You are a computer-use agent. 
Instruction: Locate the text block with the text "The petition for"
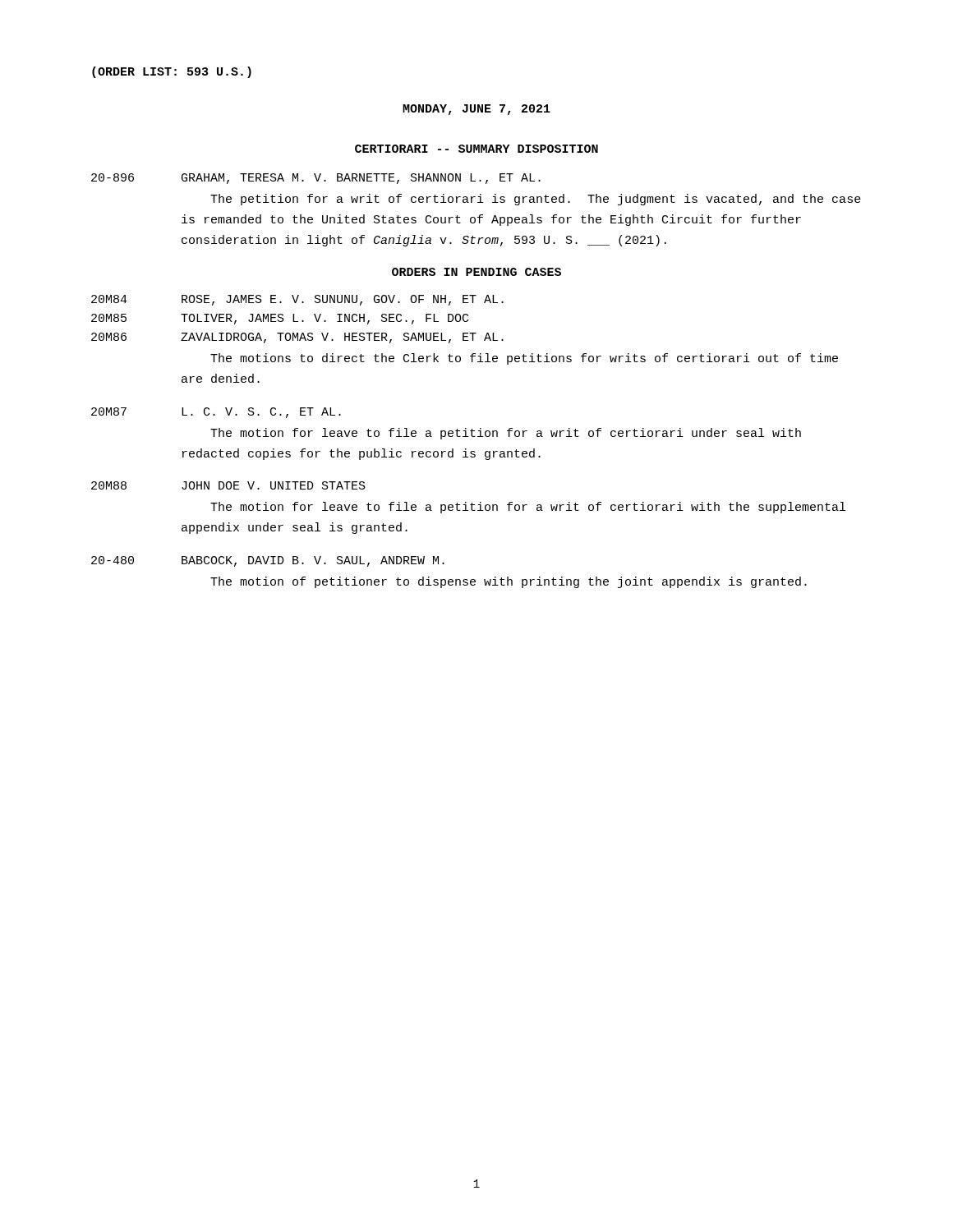(x=522, y=221)
